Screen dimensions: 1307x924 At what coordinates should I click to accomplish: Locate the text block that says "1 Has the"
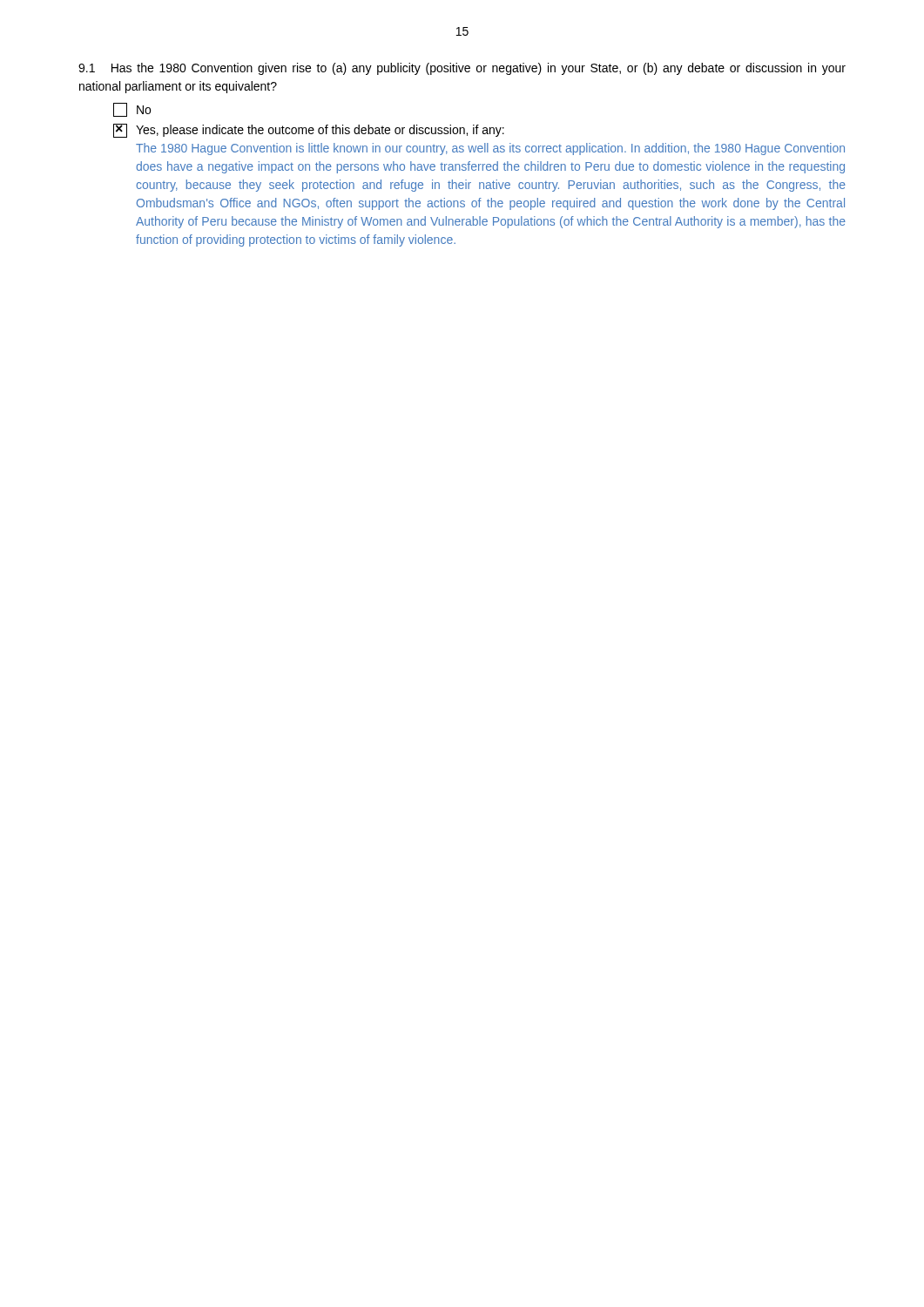(462, 77)
